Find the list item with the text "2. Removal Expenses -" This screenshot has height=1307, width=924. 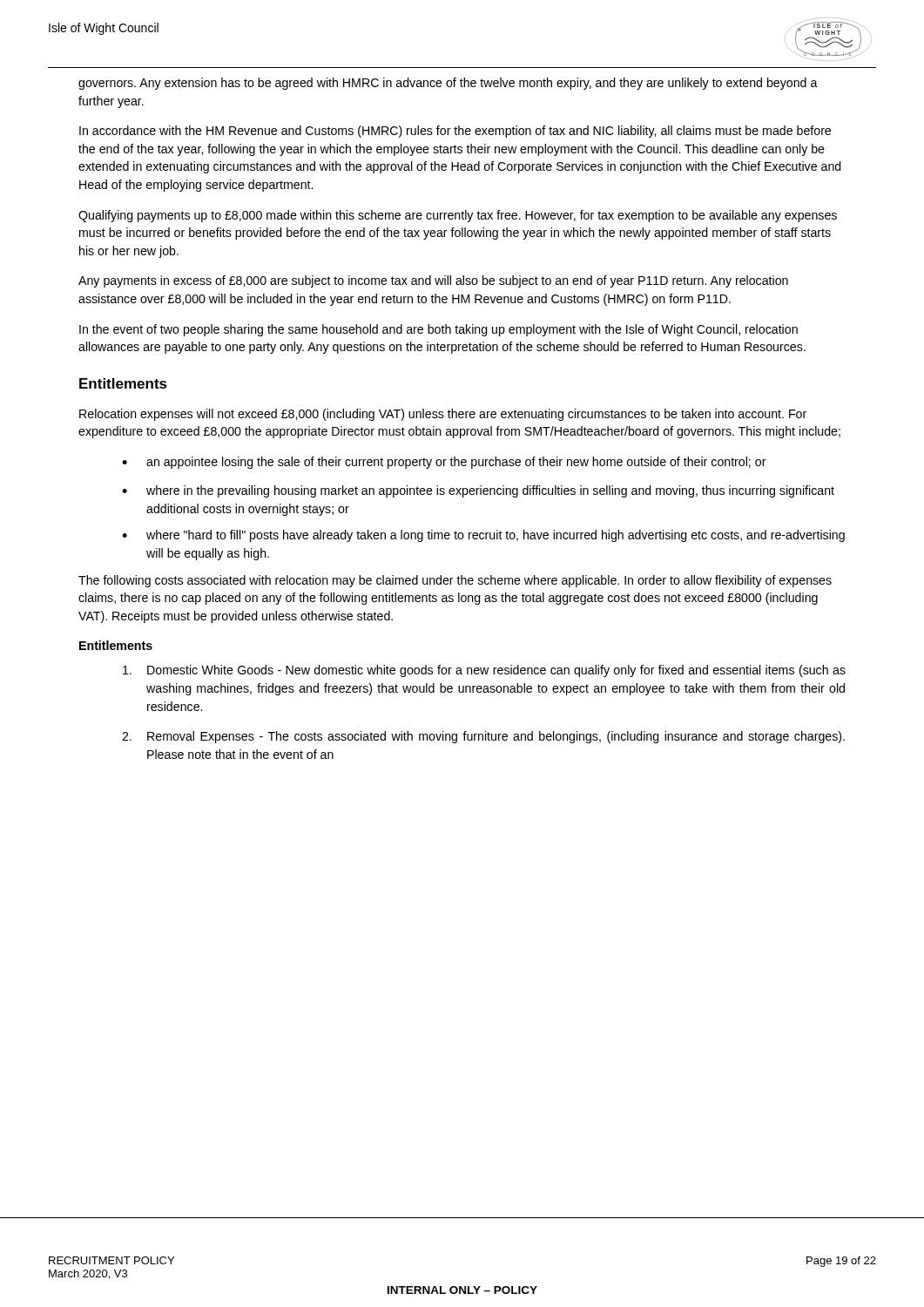pyautogui.click(x=484, y=746)
